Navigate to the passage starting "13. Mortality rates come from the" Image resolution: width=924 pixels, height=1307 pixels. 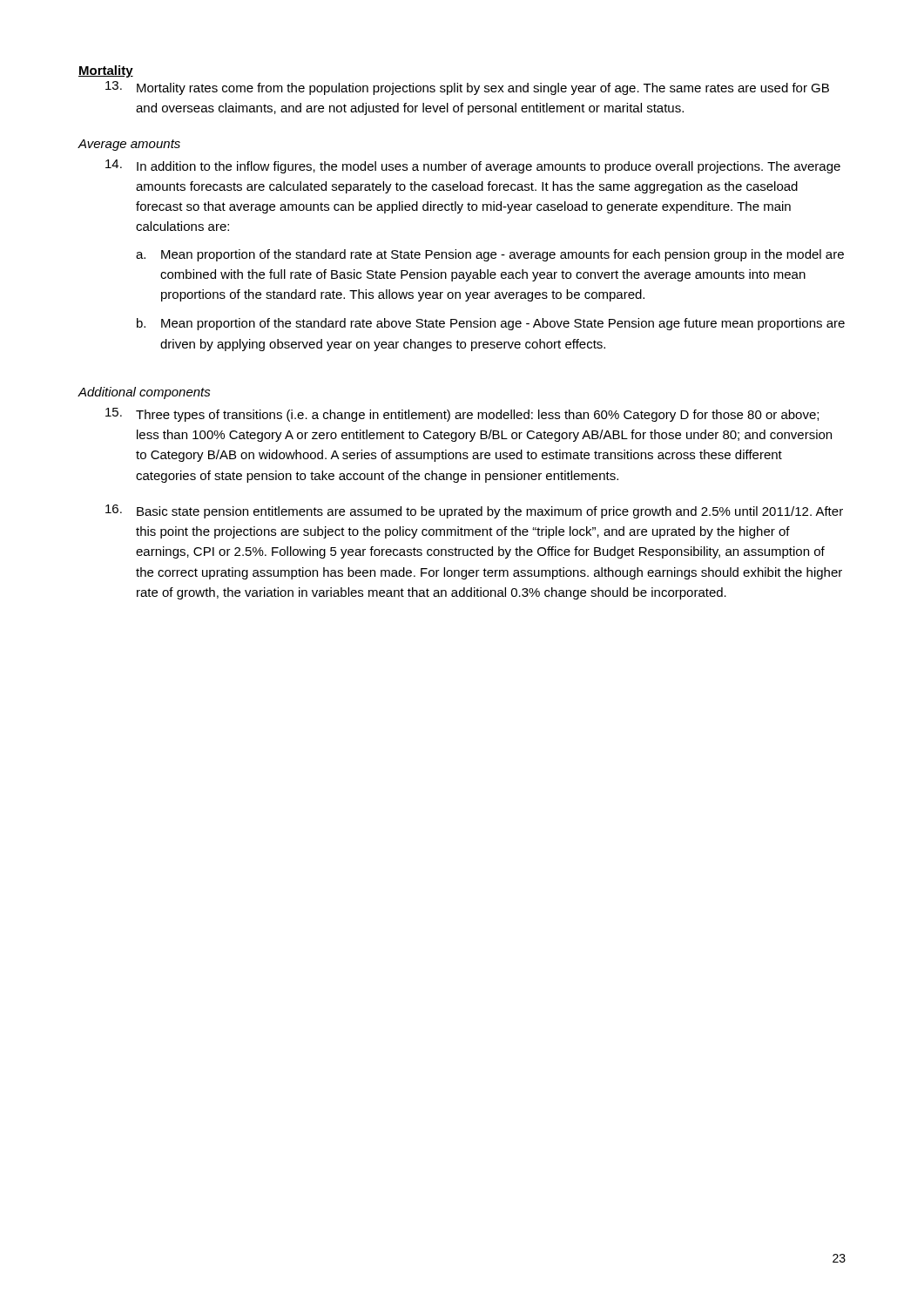475,98
